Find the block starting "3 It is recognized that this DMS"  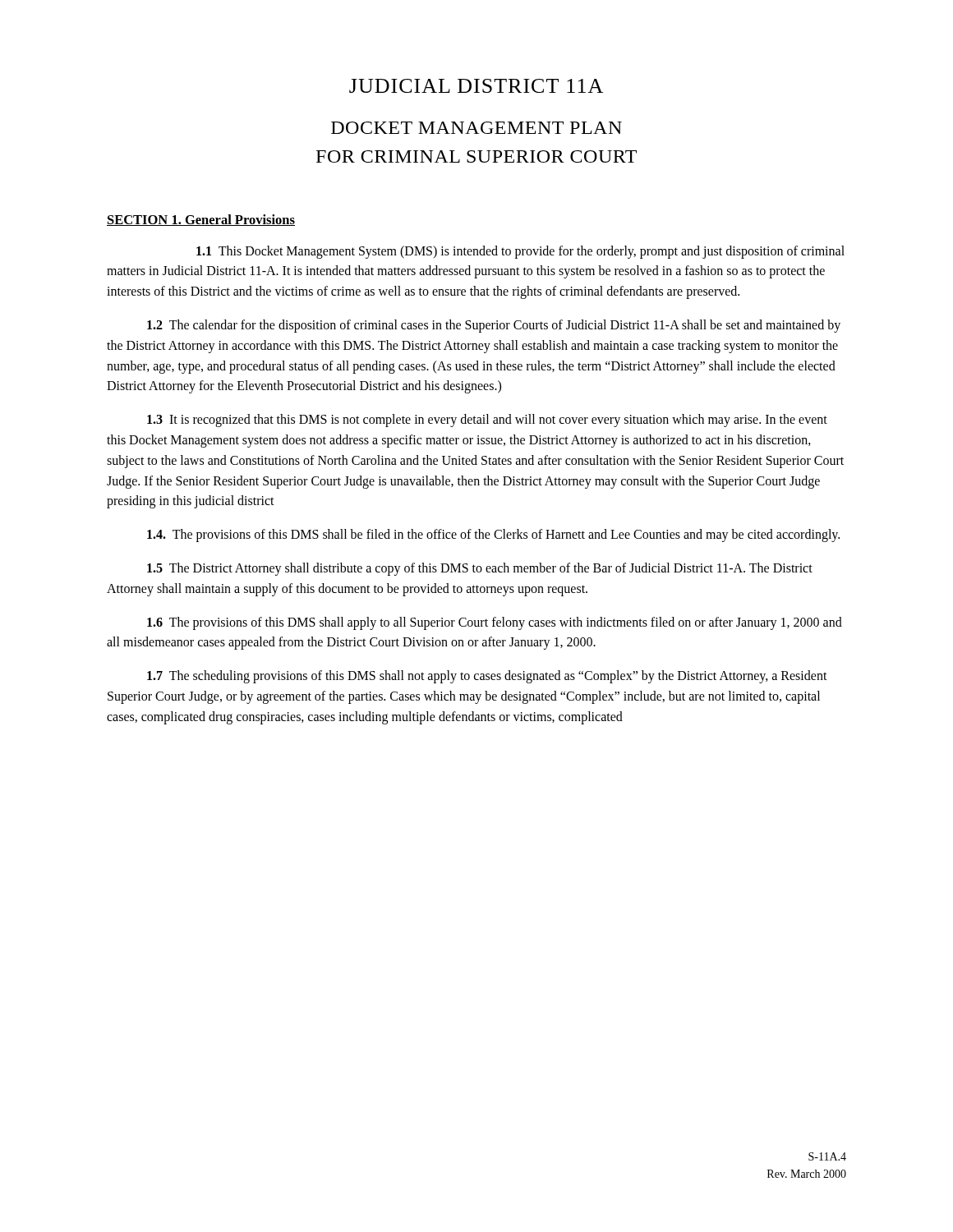pyautogui.click(x=475, y=460)
